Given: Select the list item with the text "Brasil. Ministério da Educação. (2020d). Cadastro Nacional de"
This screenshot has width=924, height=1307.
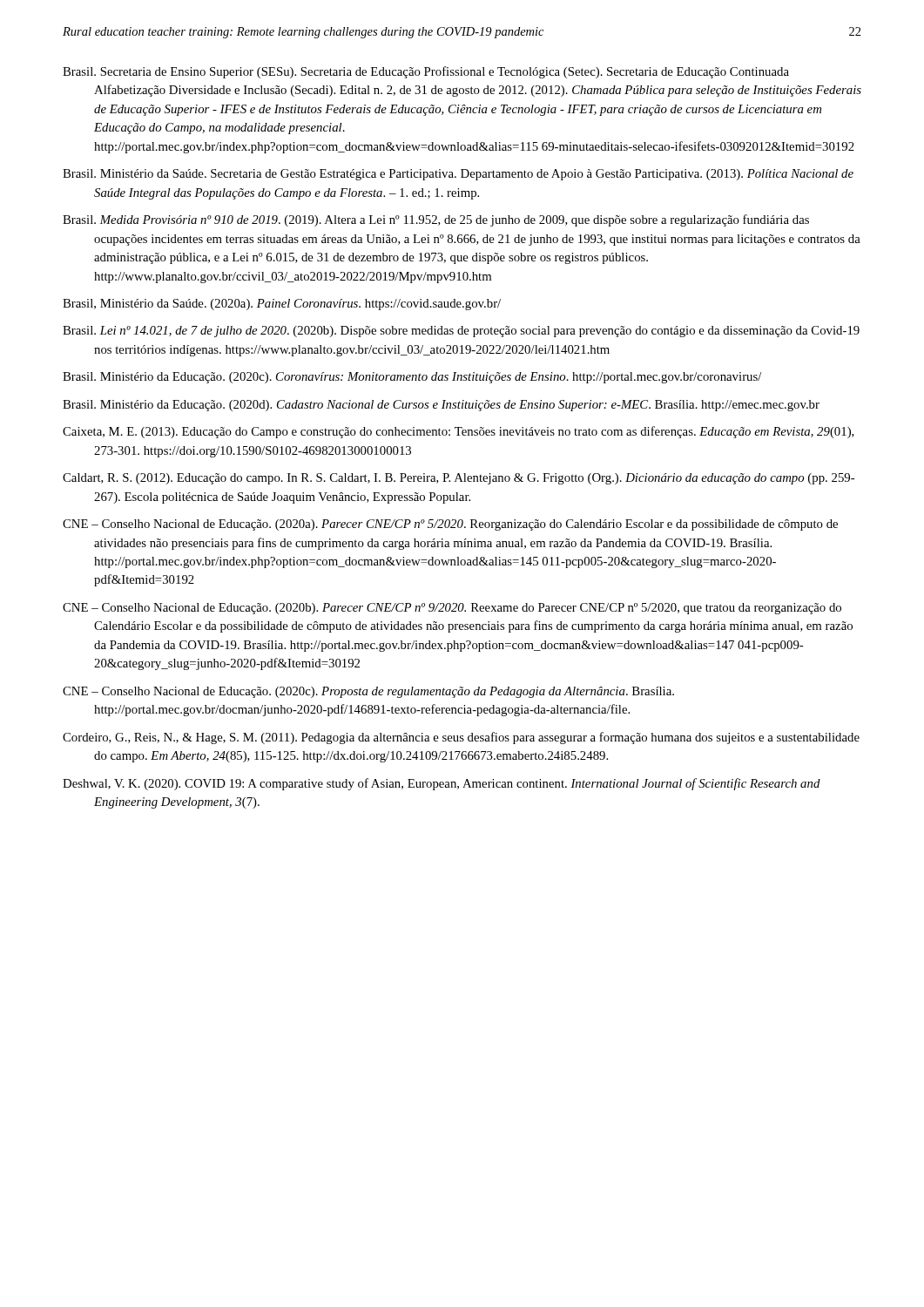Looking at the screenshot, I should pos(441,404).
